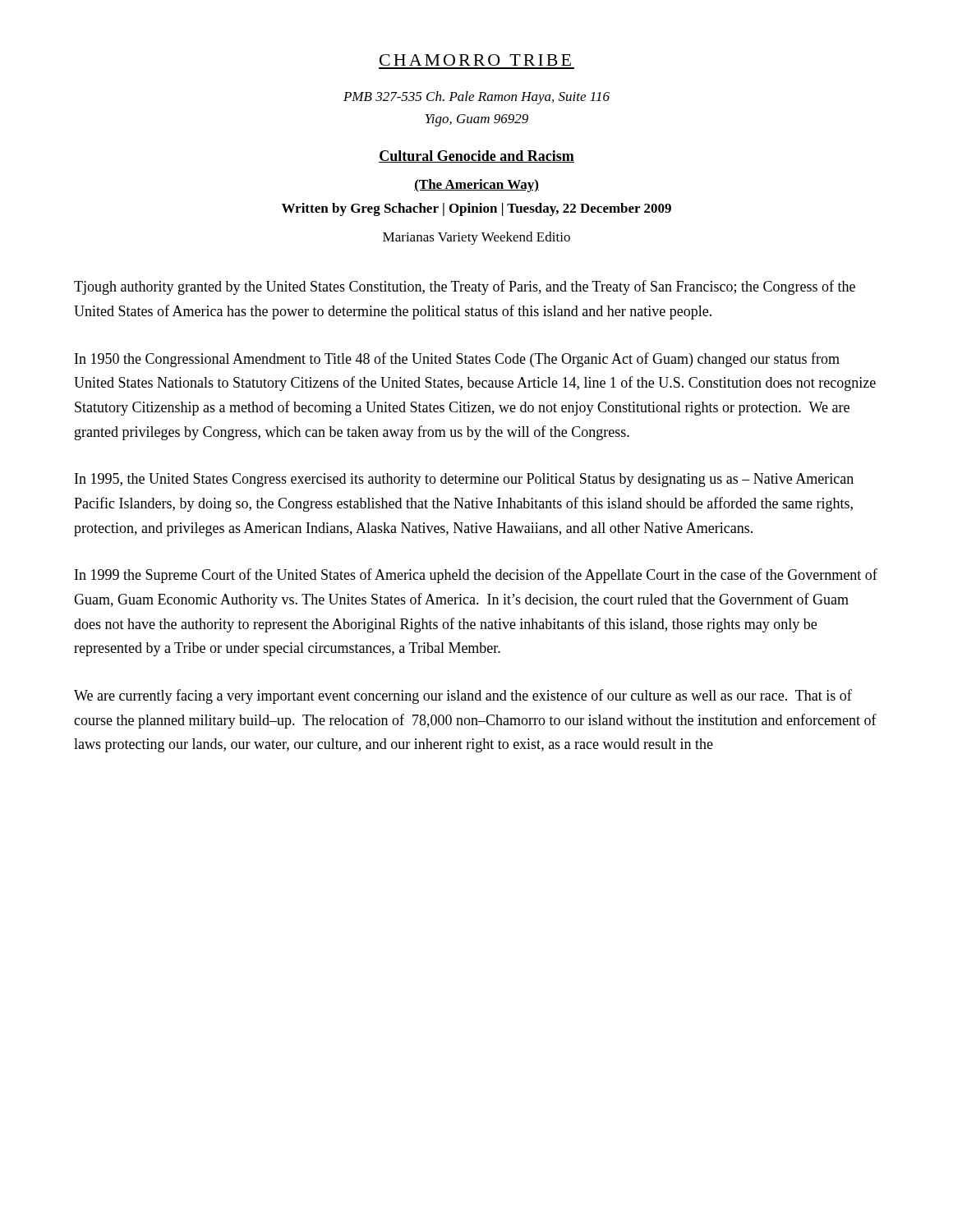This screenshot has width=953, height=1232.
Task: Find the block on this page that starts "We are currently facing a very important"
Action: click(x=475, y=720)
